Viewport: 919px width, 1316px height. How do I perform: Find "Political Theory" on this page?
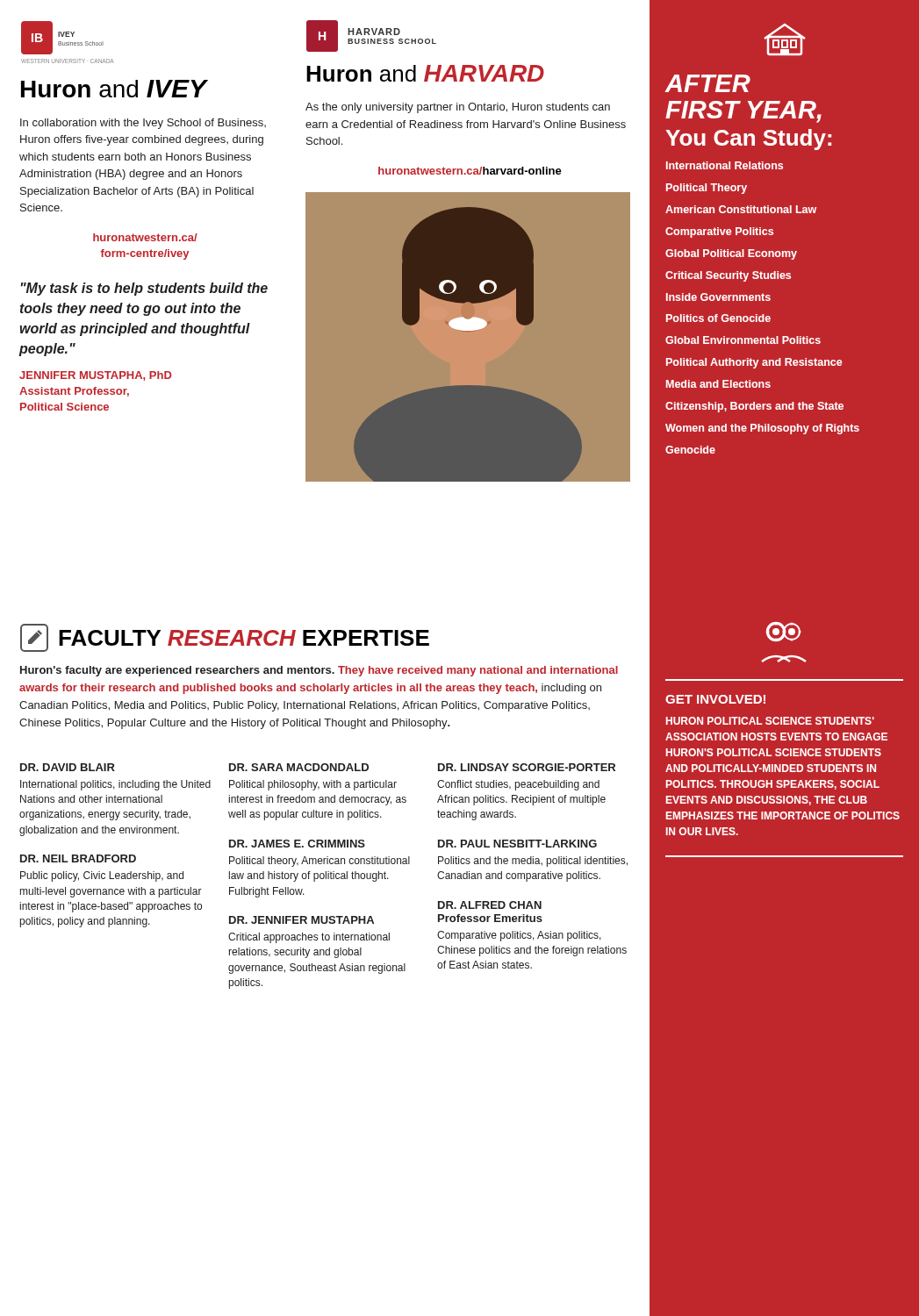pos(706,188)
